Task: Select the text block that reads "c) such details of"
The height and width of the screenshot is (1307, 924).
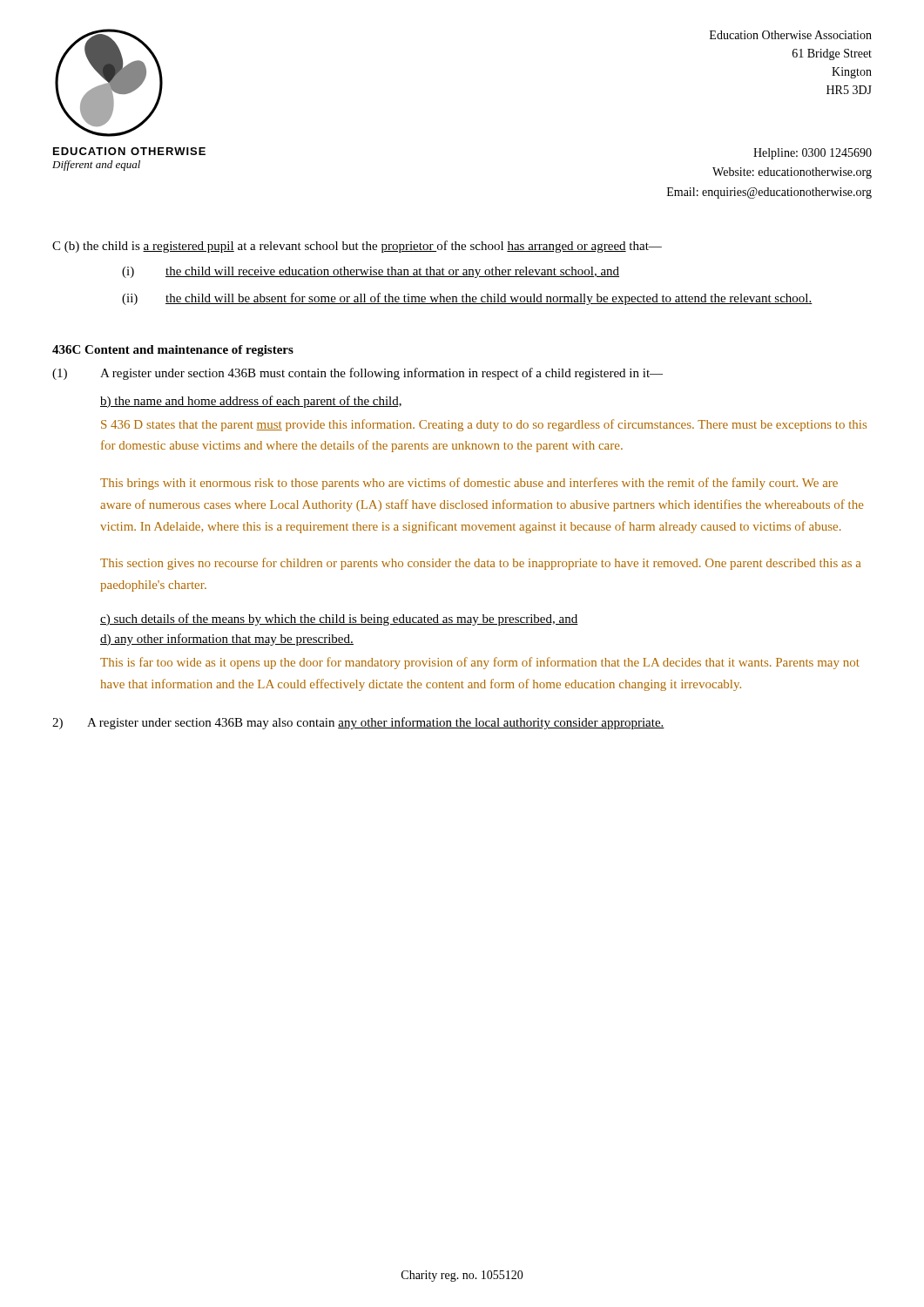Action: coord(339,618)
